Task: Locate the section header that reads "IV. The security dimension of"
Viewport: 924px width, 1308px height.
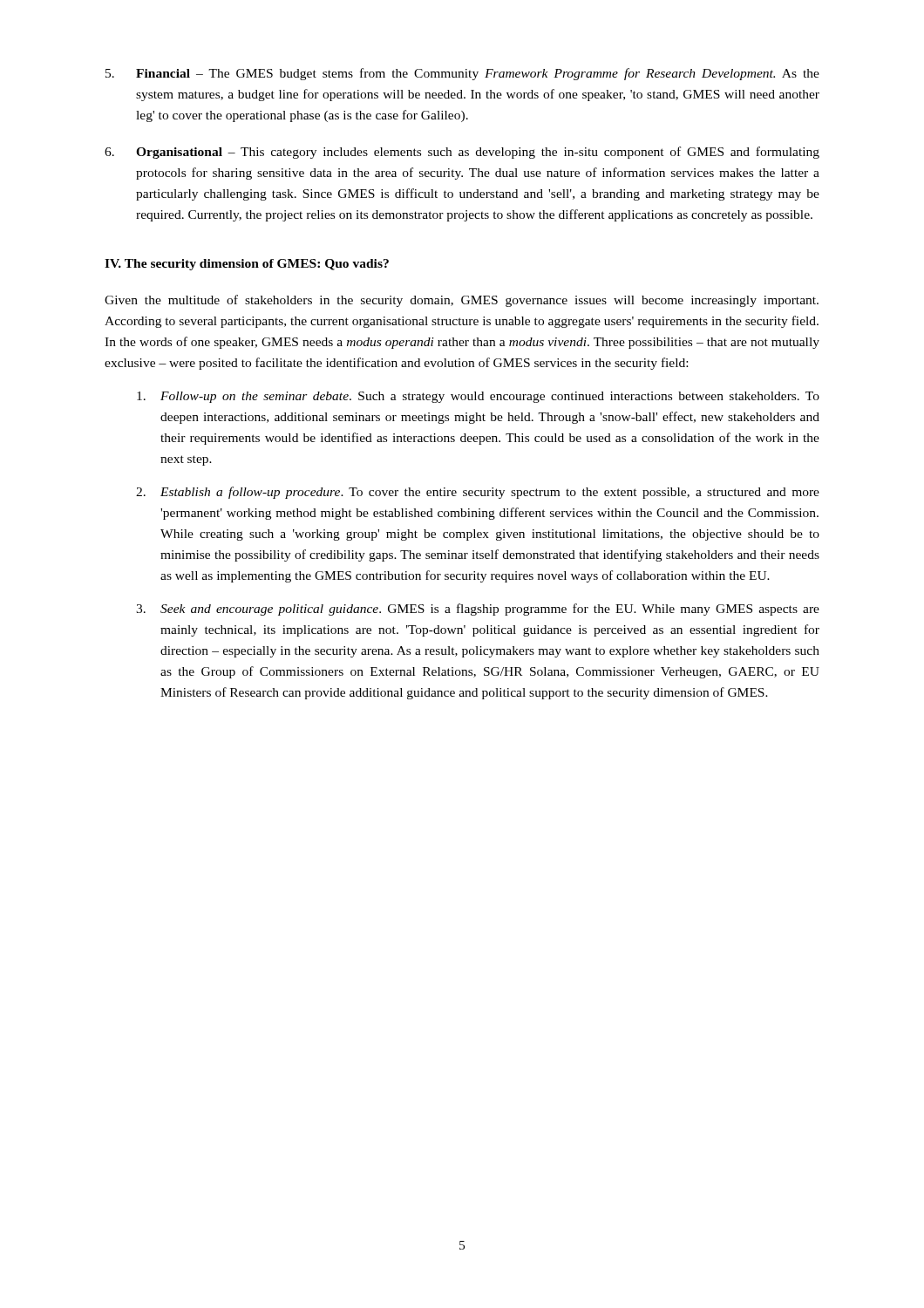Action: point(247,263)
